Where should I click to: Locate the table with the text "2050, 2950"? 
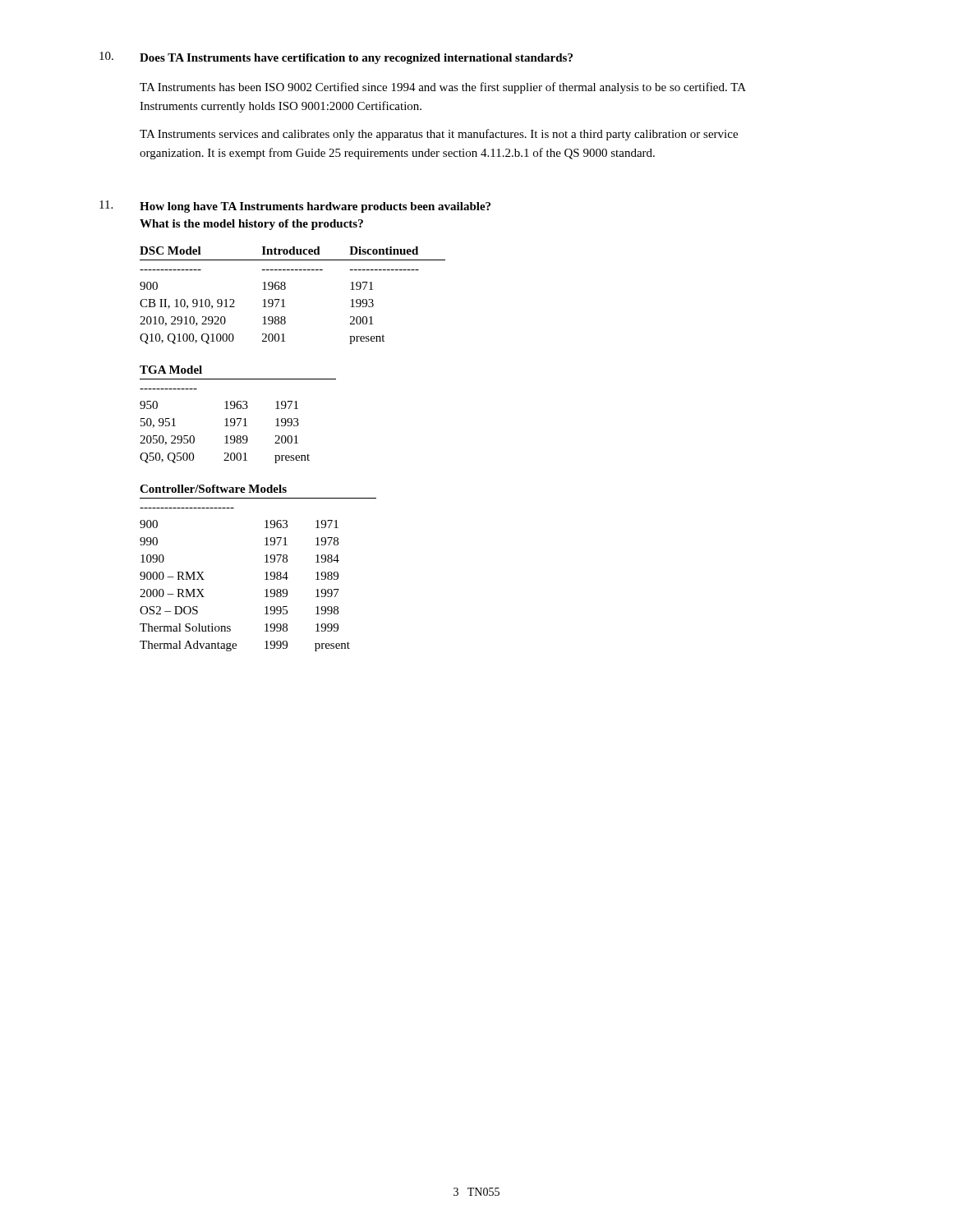tap(464, 414)
